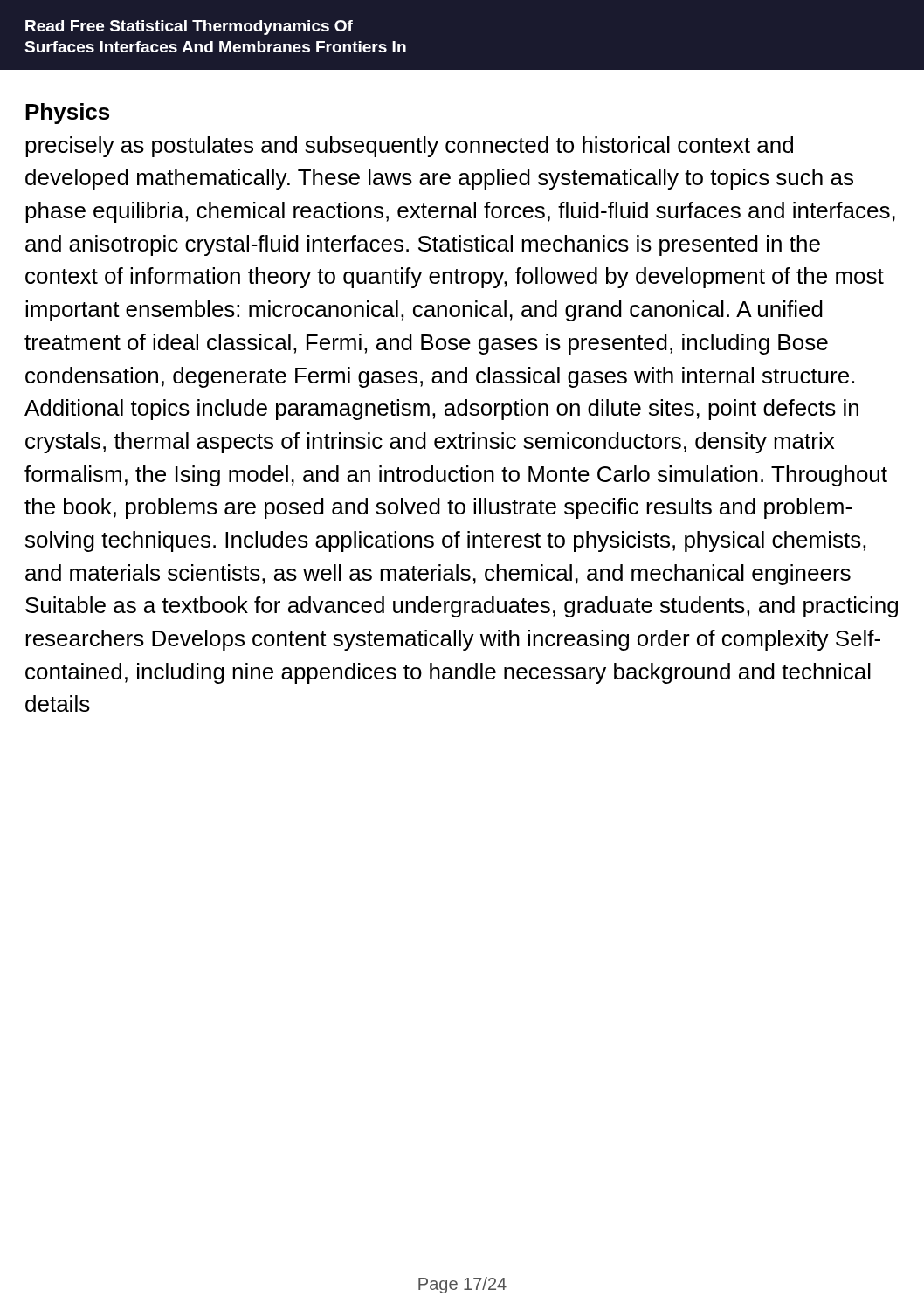924x1310 pixels.
Task: Find the block on this page that starts "Physics precisely as"
Action: click(462, 409)
